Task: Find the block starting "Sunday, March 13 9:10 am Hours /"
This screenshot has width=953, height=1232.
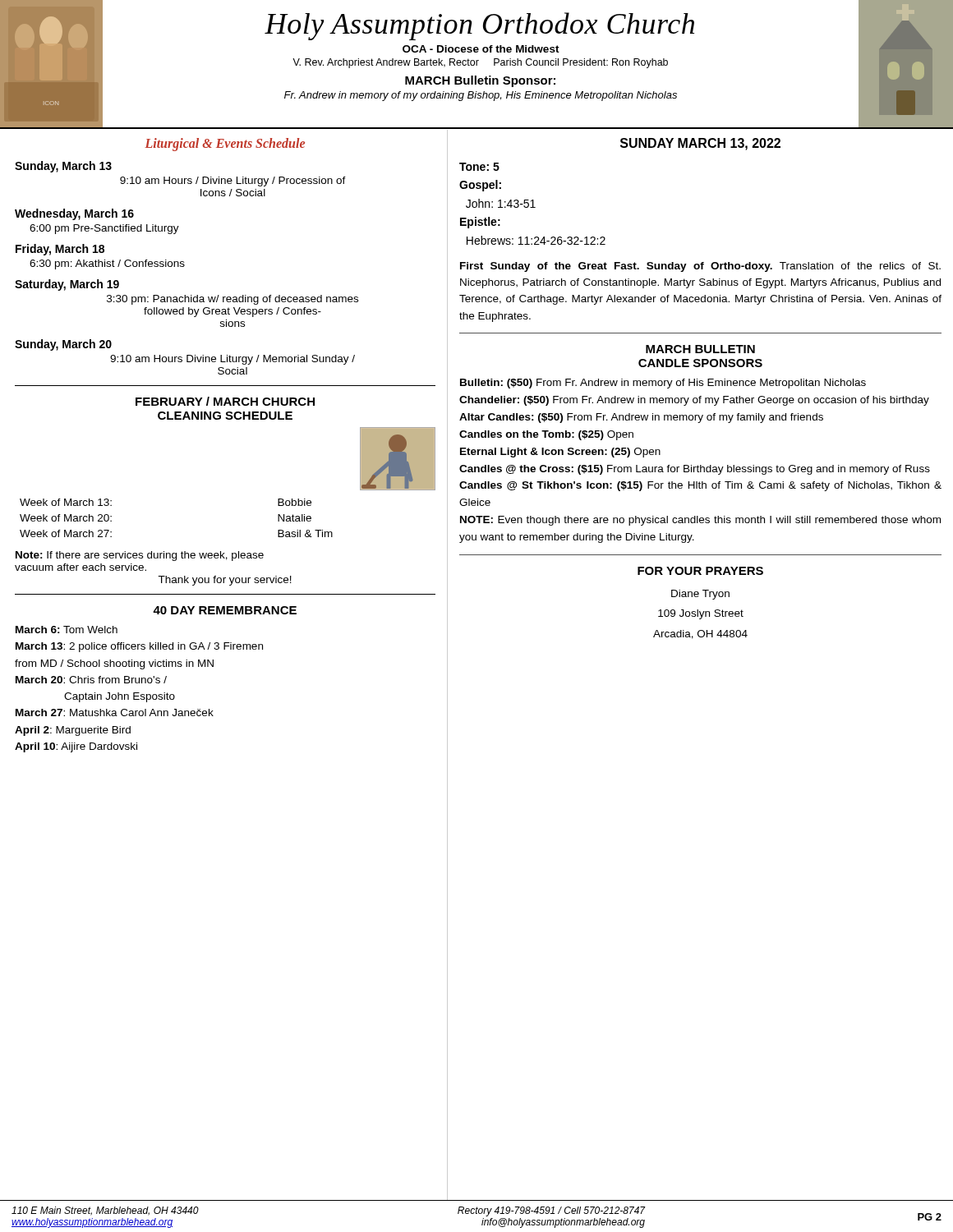Action: (225, 179)
